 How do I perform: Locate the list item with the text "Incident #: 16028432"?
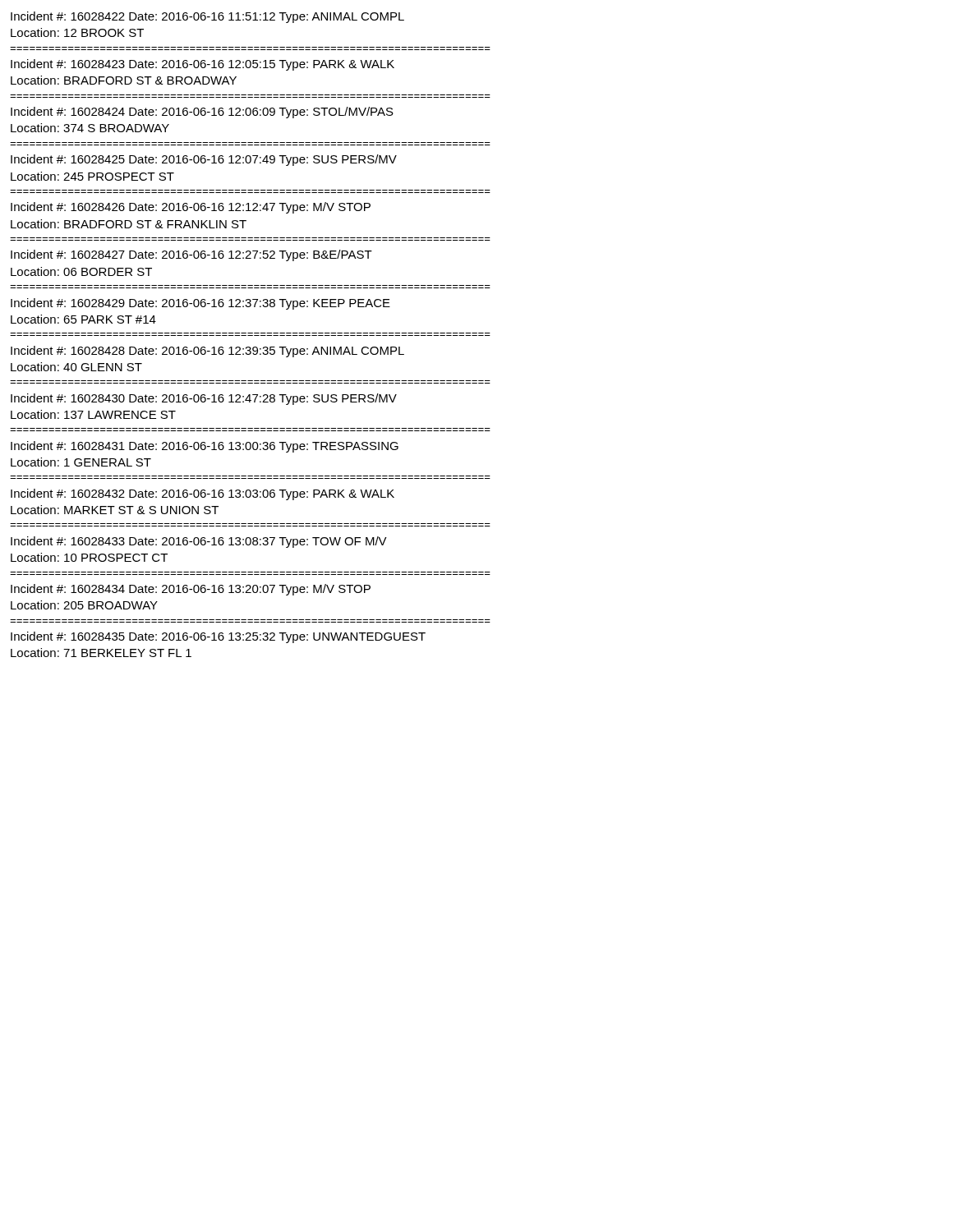click(203, 494)
